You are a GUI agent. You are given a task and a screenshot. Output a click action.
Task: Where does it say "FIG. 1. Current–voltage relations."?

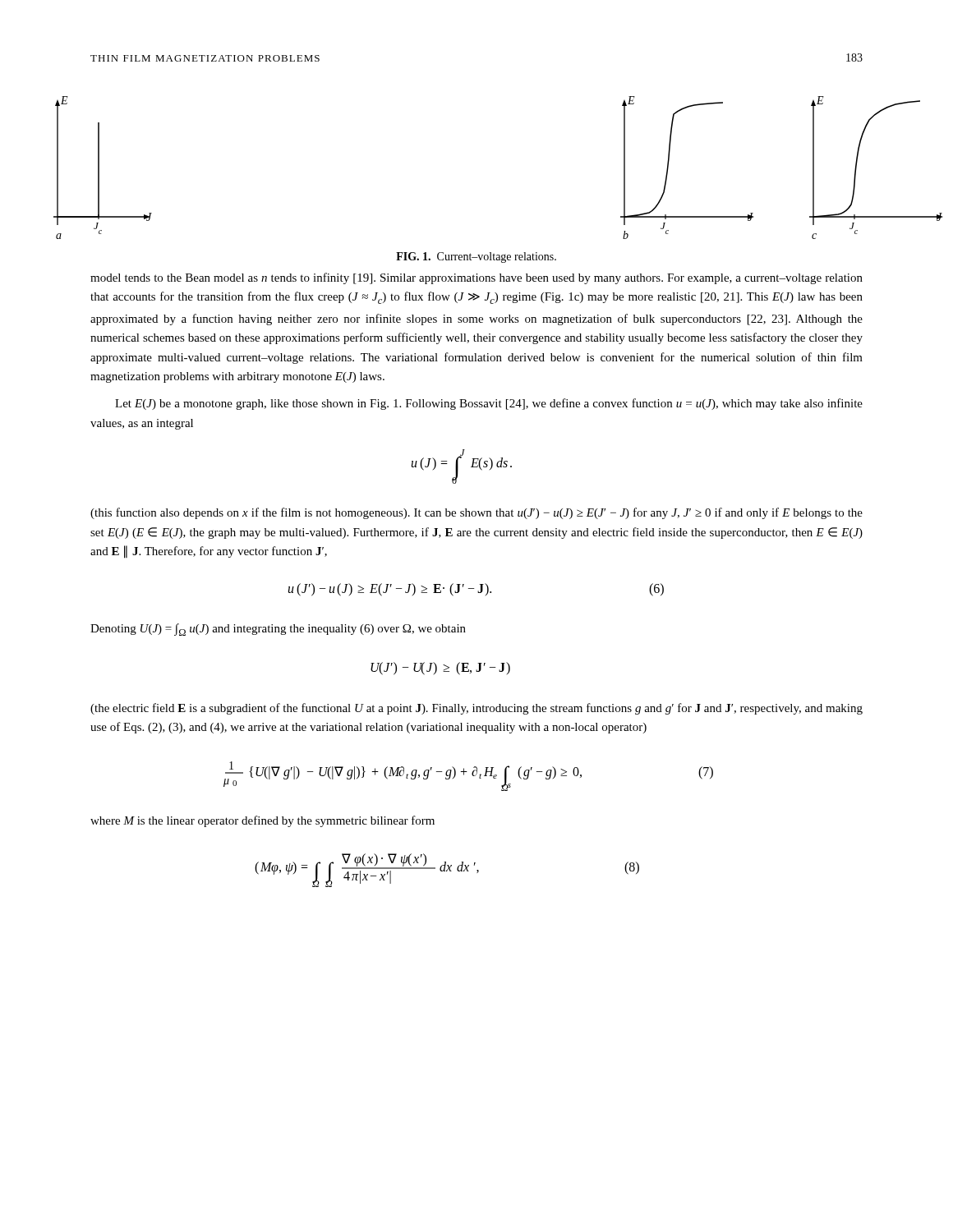[476, 257]
